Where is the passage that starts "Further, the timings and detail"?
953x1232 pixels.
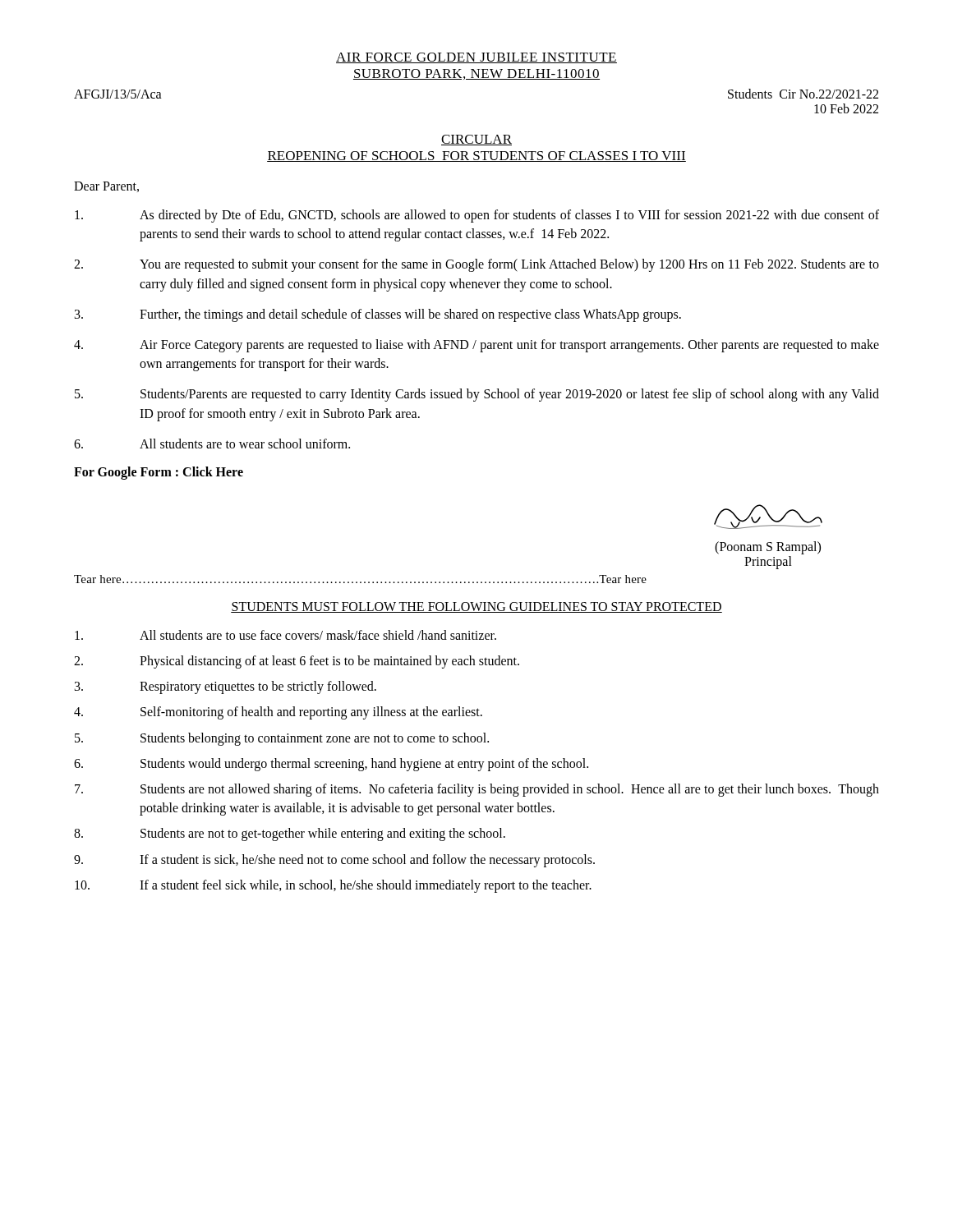(476, 314)
